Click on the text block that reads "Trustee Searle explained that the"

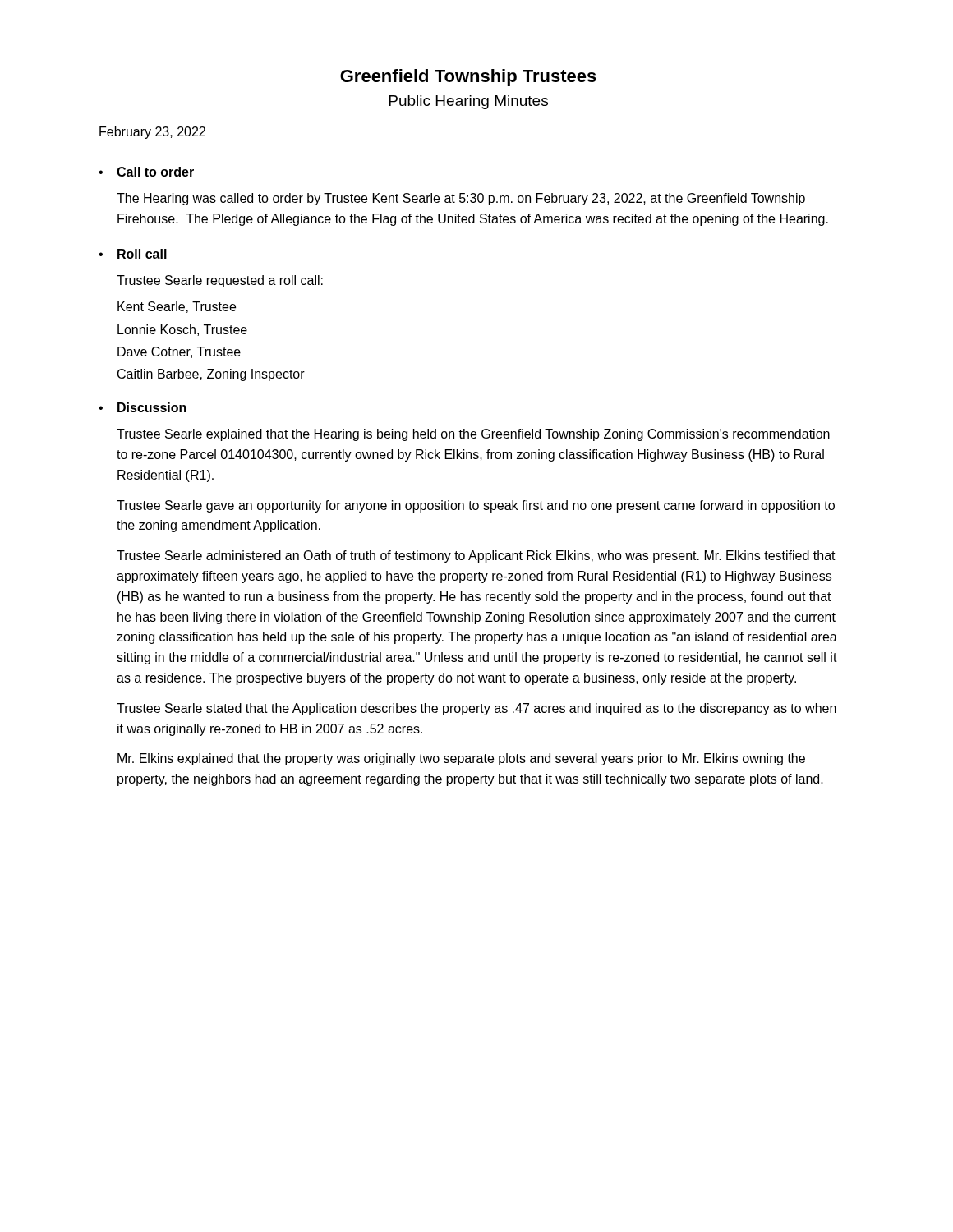(x=473, y=455)
